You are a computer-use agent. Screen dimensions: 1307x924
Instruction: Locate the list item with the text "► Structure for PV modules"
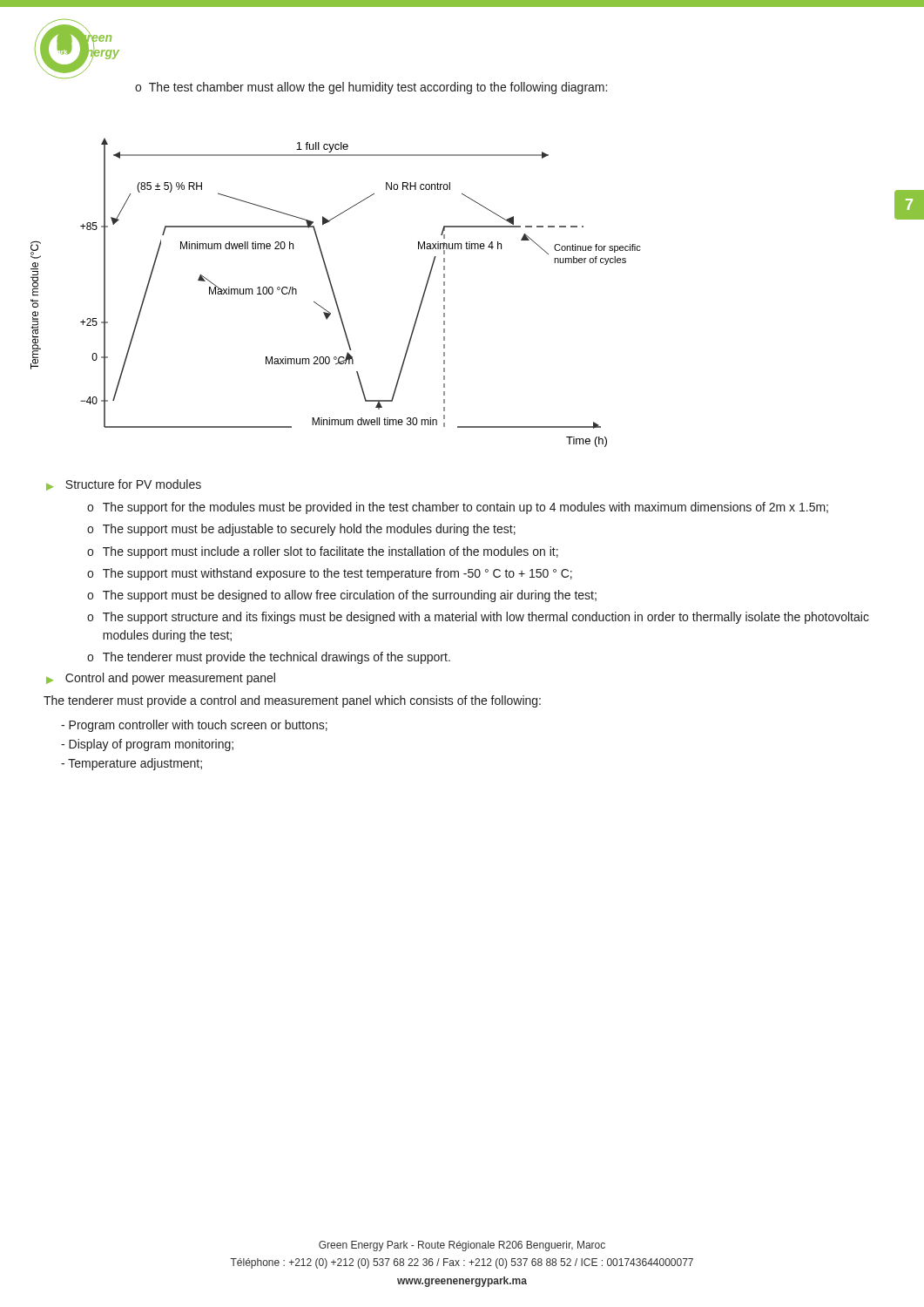pyautogui.click(x=122, y=485)
